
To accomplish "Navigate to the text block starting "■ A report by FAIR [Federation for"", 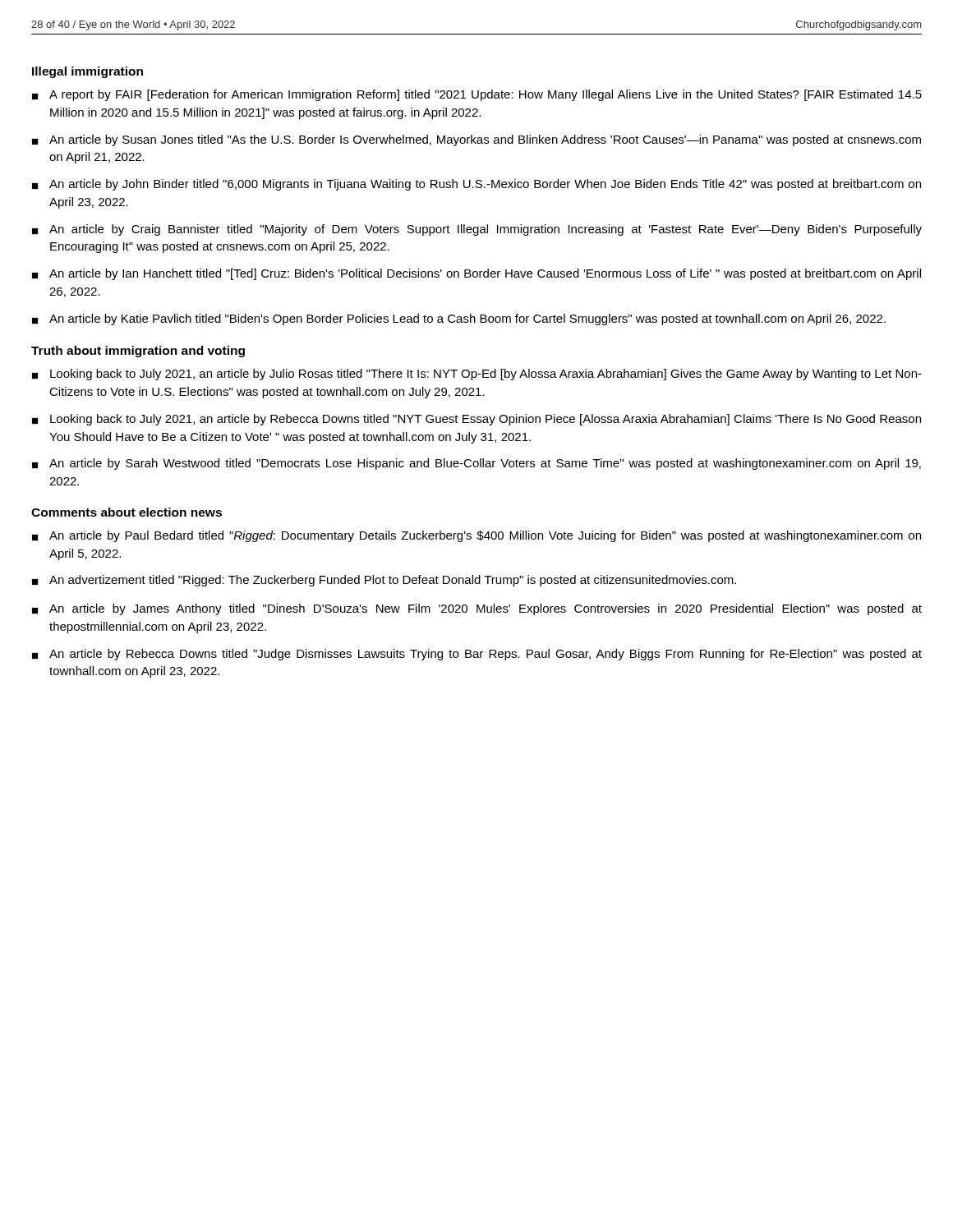I will pyautogui.click(x=476, y=103).
